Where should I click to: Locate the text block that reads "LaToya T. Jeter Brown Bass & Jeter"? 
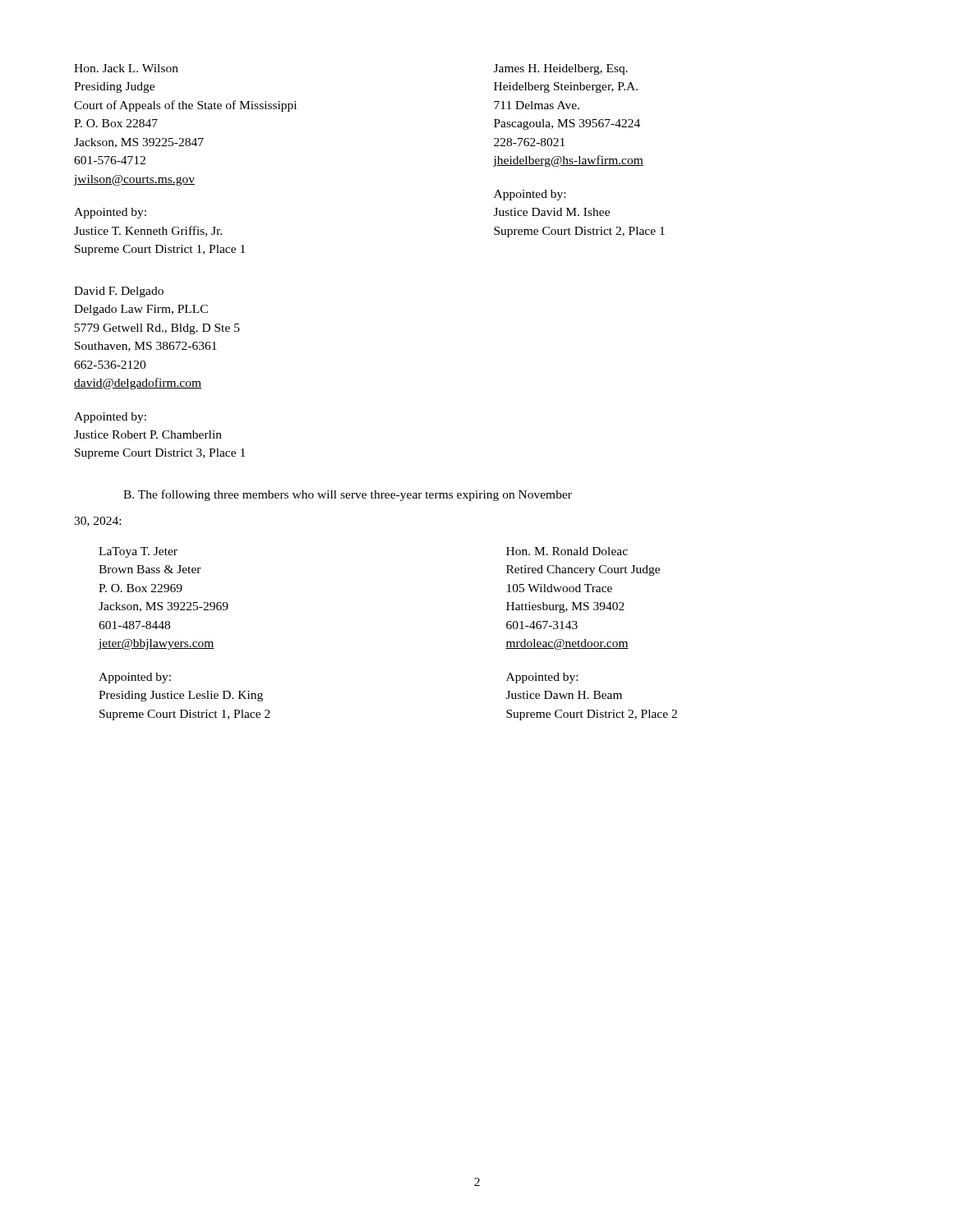(164, 597)
